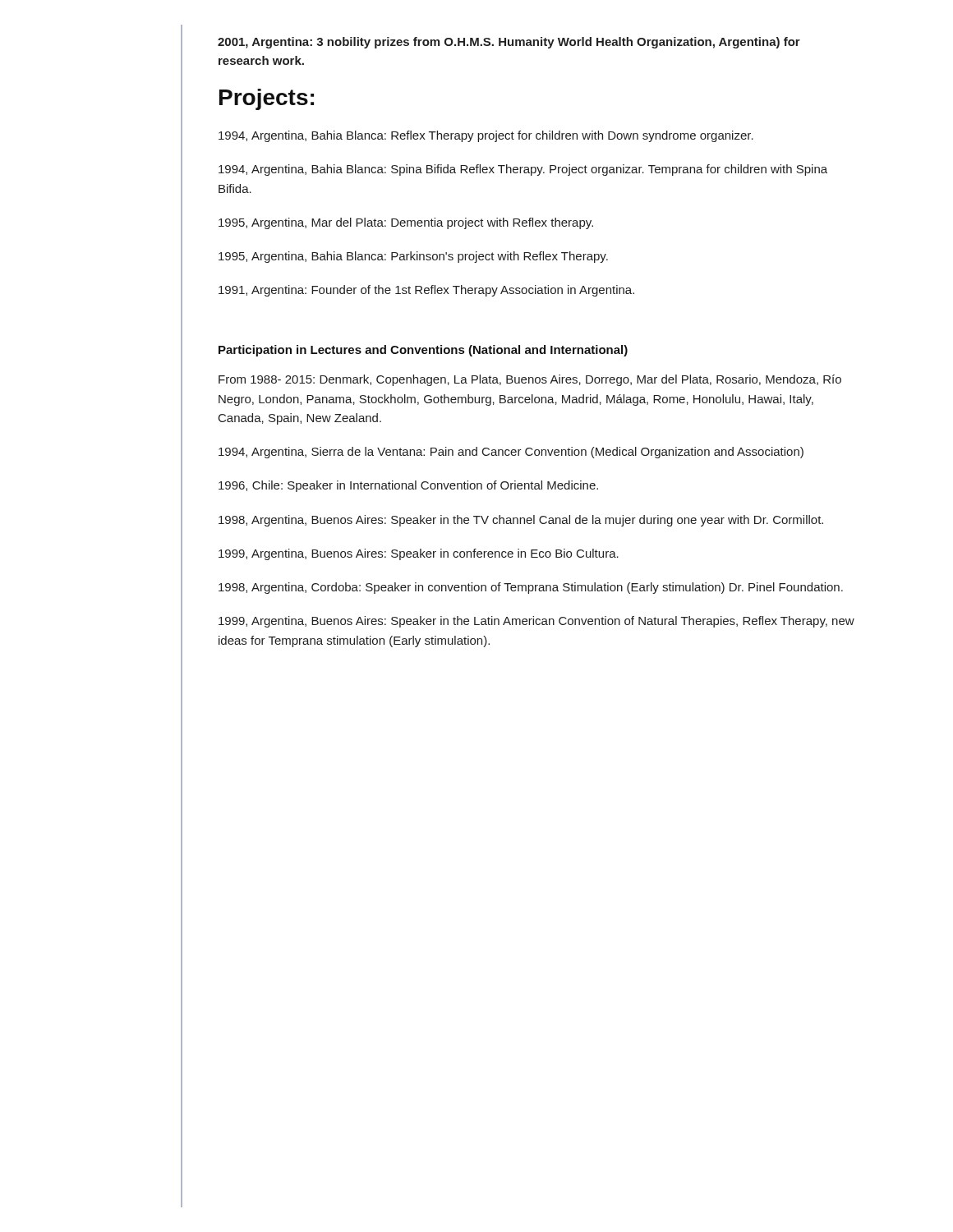This screenshot has height=1232, width=953.
Task: Find the element starting "From 1988- 2015:"
Action: tap(530, 398)
